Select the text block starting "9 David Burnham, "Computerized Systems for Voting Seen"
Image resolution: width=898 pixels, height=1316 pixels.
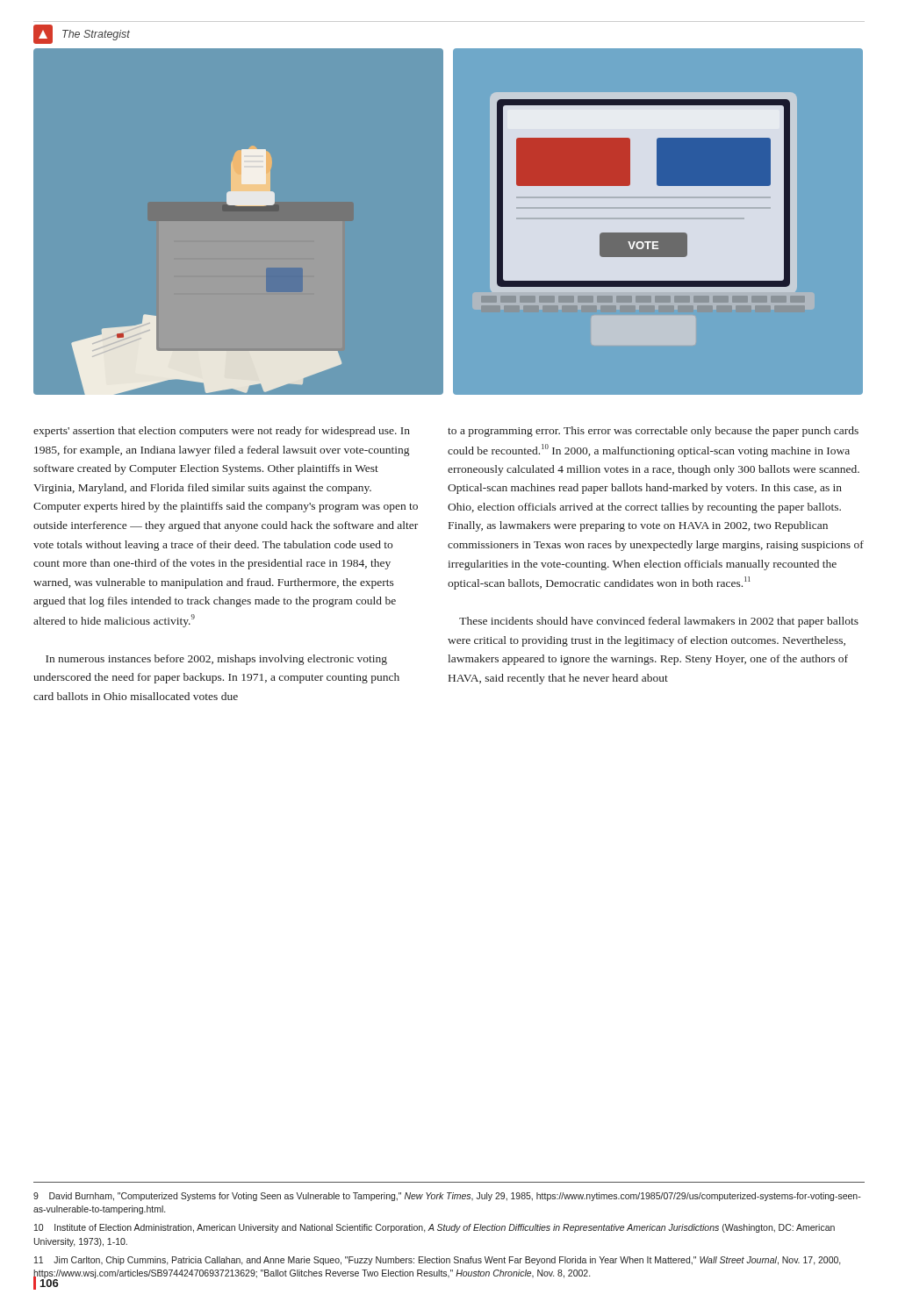pyautogui.click(x=447, y=1202)
